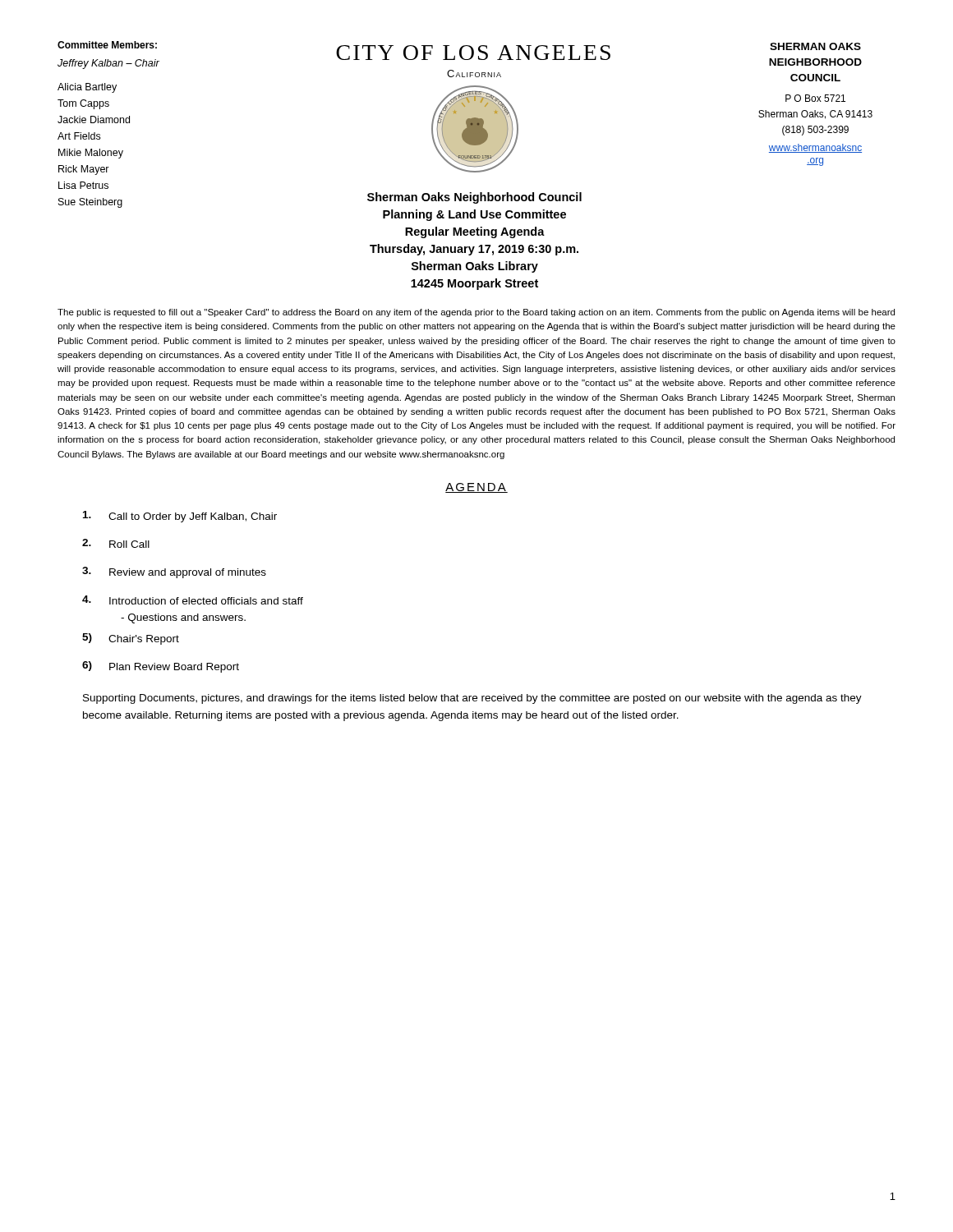Screen dimensions: 1232x953
Task: Find the list item with the text "5) Chair's Report"
Action: point(131,639)
